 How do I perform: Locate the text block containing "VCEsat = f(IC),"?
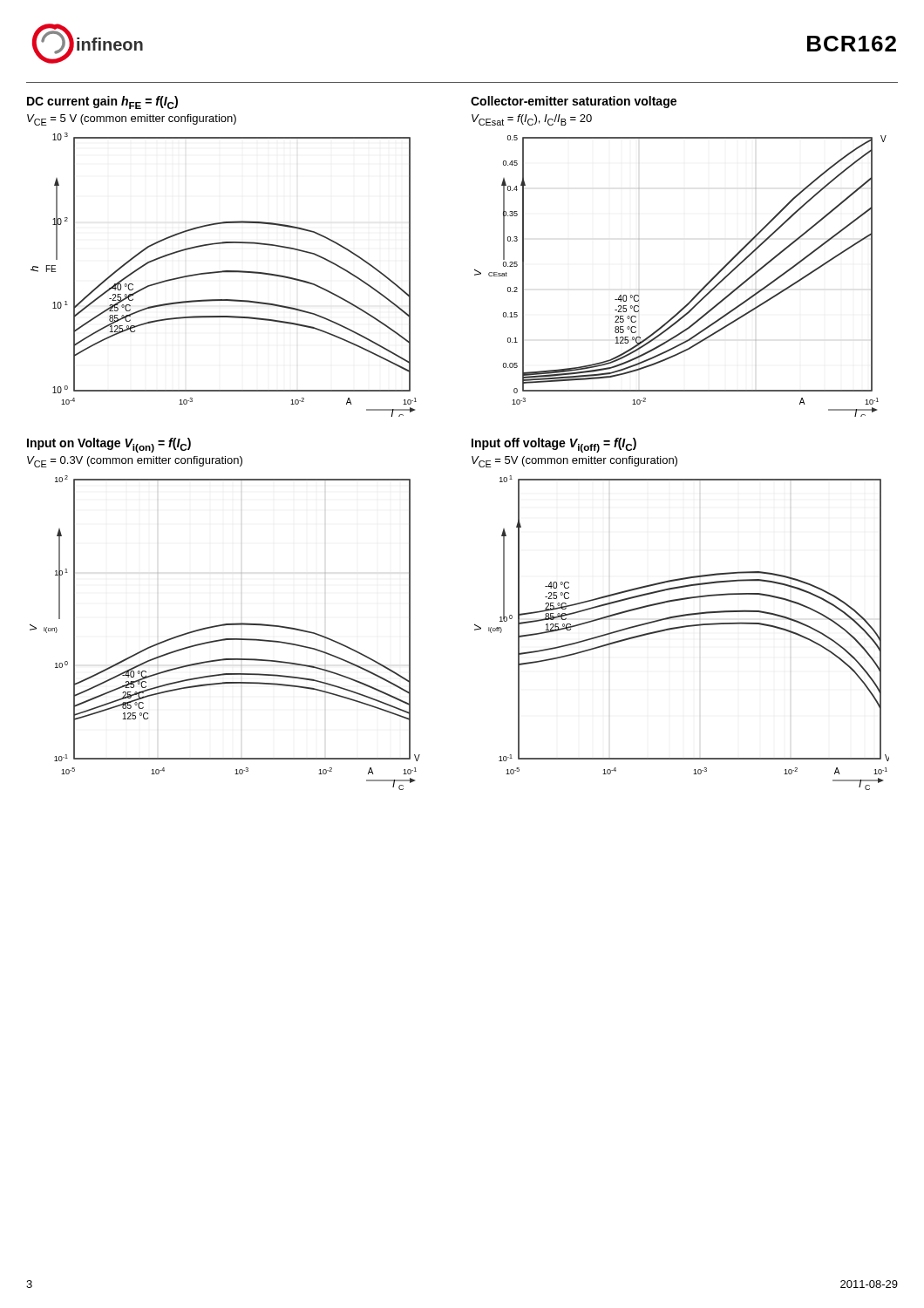[x=531, y=119]
